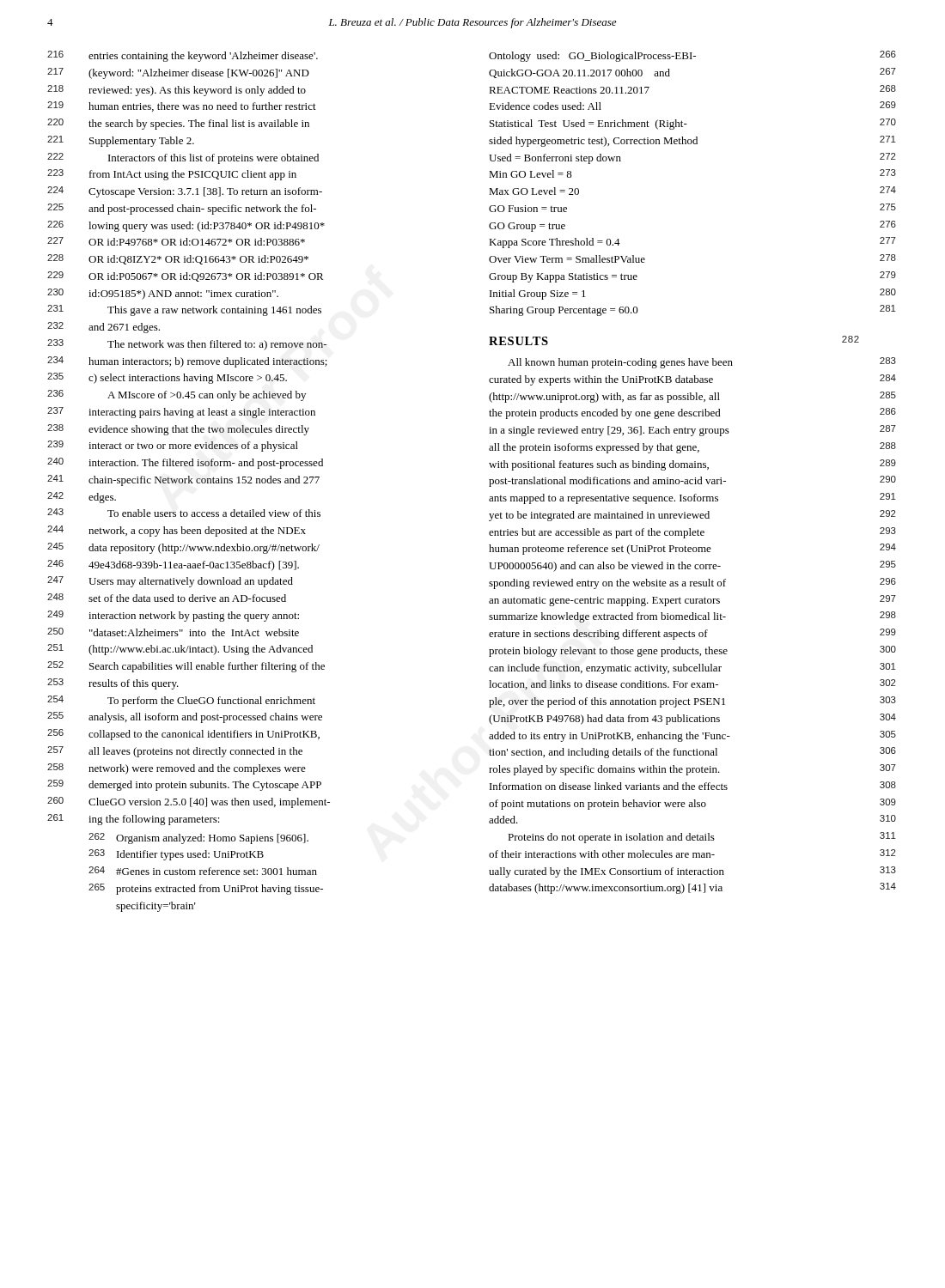Select the region starting "283All known human protein-coding"
The width and height of the screenshot is (945, 1288).
coord(674,625)
